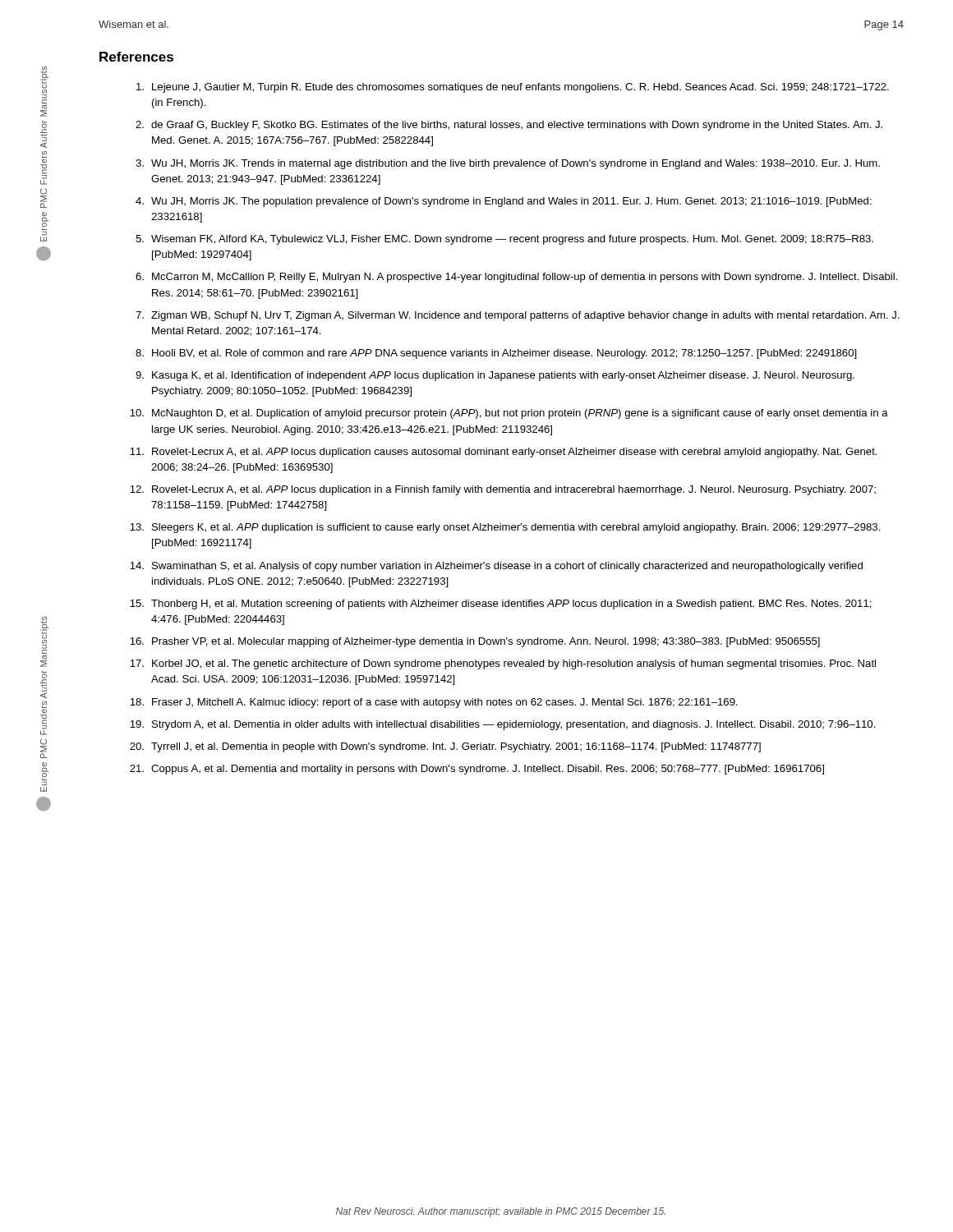The image size is (953, 1232).
Task: Locate the block of text that opens with "12. Rovelet-Lecrux A, et al. APP locus"
Action: point(501,497)
